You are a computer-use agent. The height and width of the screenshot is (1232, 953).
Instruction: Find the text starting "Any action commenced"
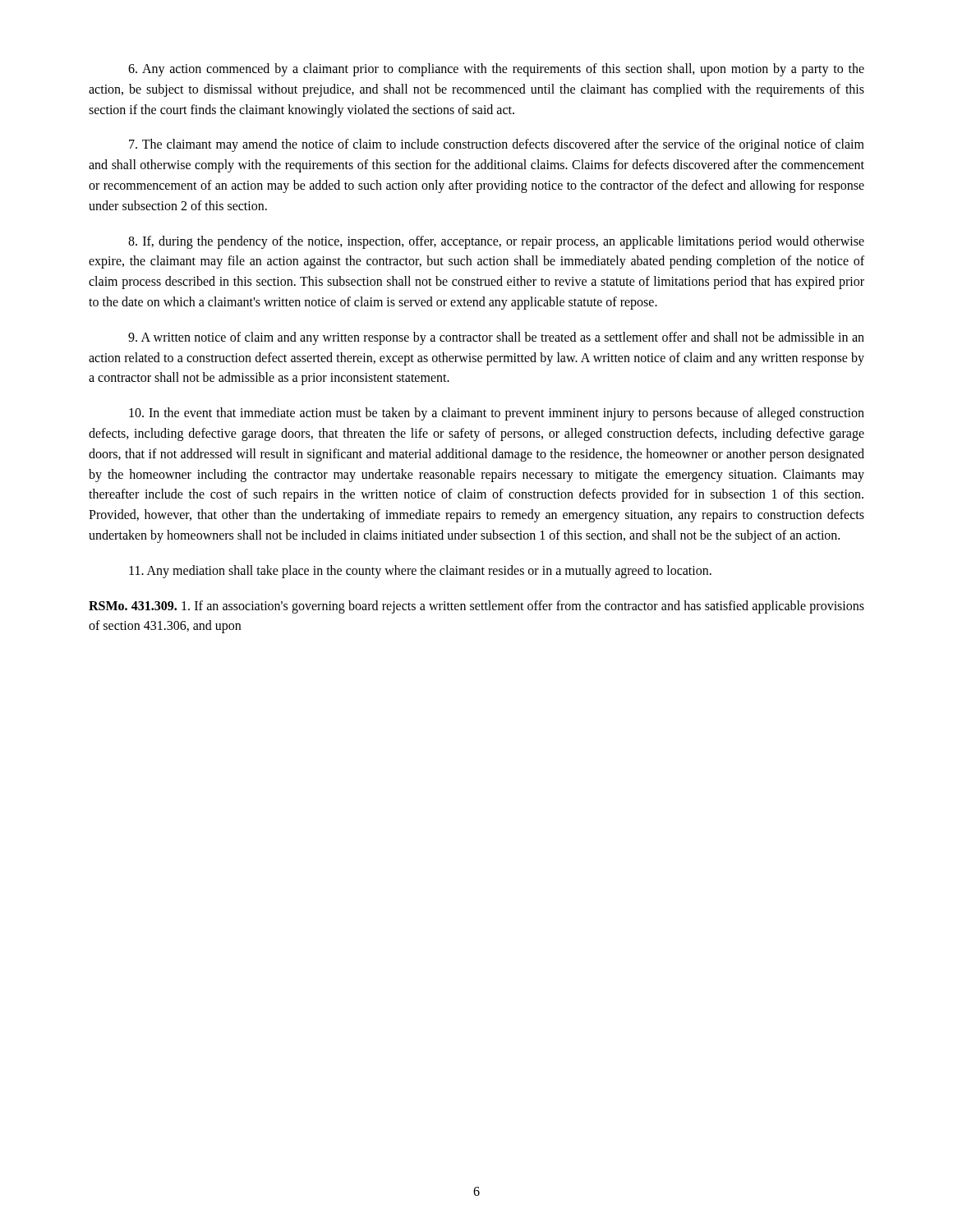[476, 348]
